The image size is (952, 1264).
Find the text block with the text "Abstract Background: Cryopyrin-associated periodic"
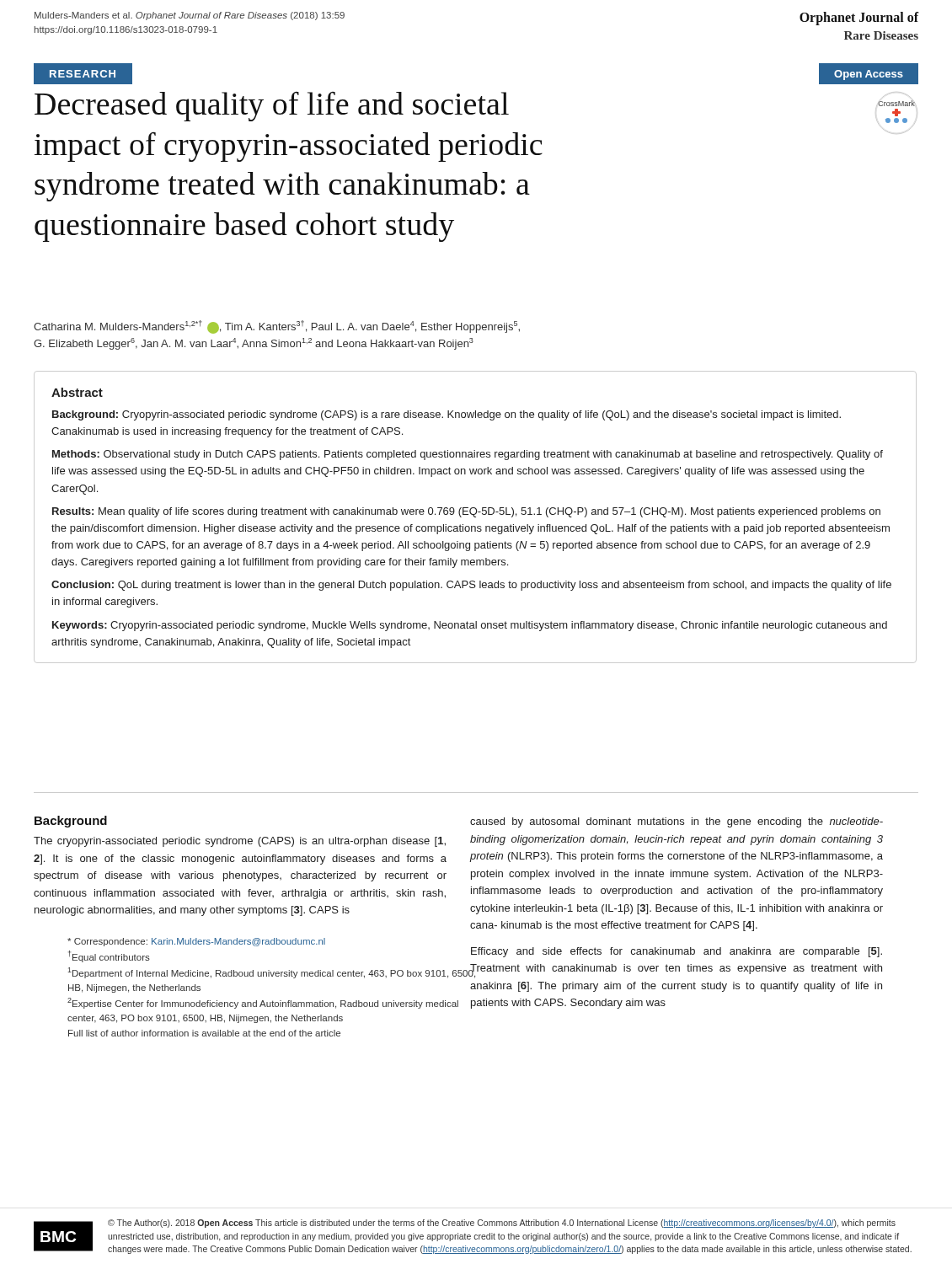click(x=475, y=518)
